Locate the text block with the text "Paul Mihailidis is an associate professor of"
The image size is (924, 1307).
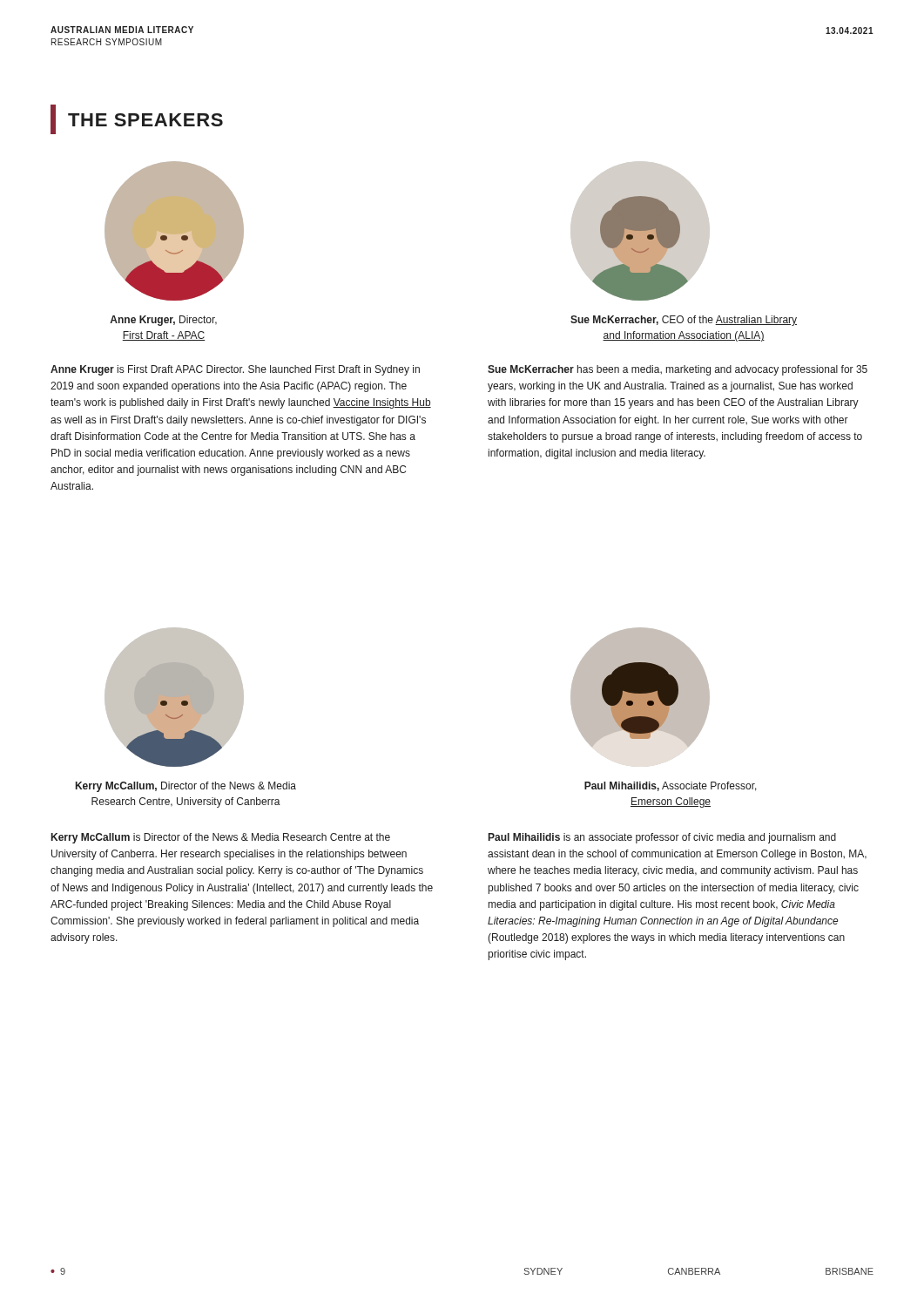679,896
